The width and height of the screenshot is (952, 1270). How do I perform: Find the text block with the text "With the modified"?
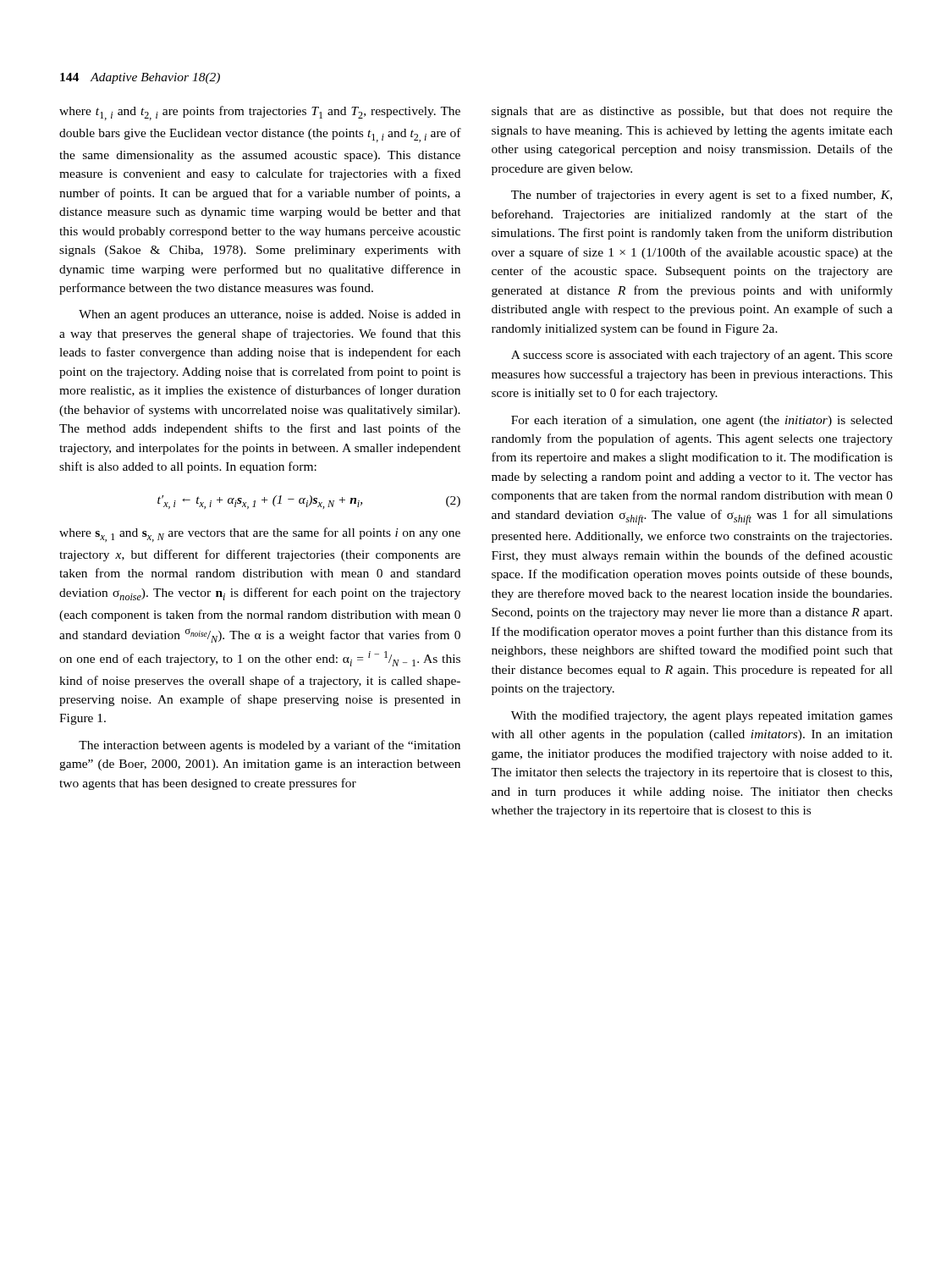[692, 763]
